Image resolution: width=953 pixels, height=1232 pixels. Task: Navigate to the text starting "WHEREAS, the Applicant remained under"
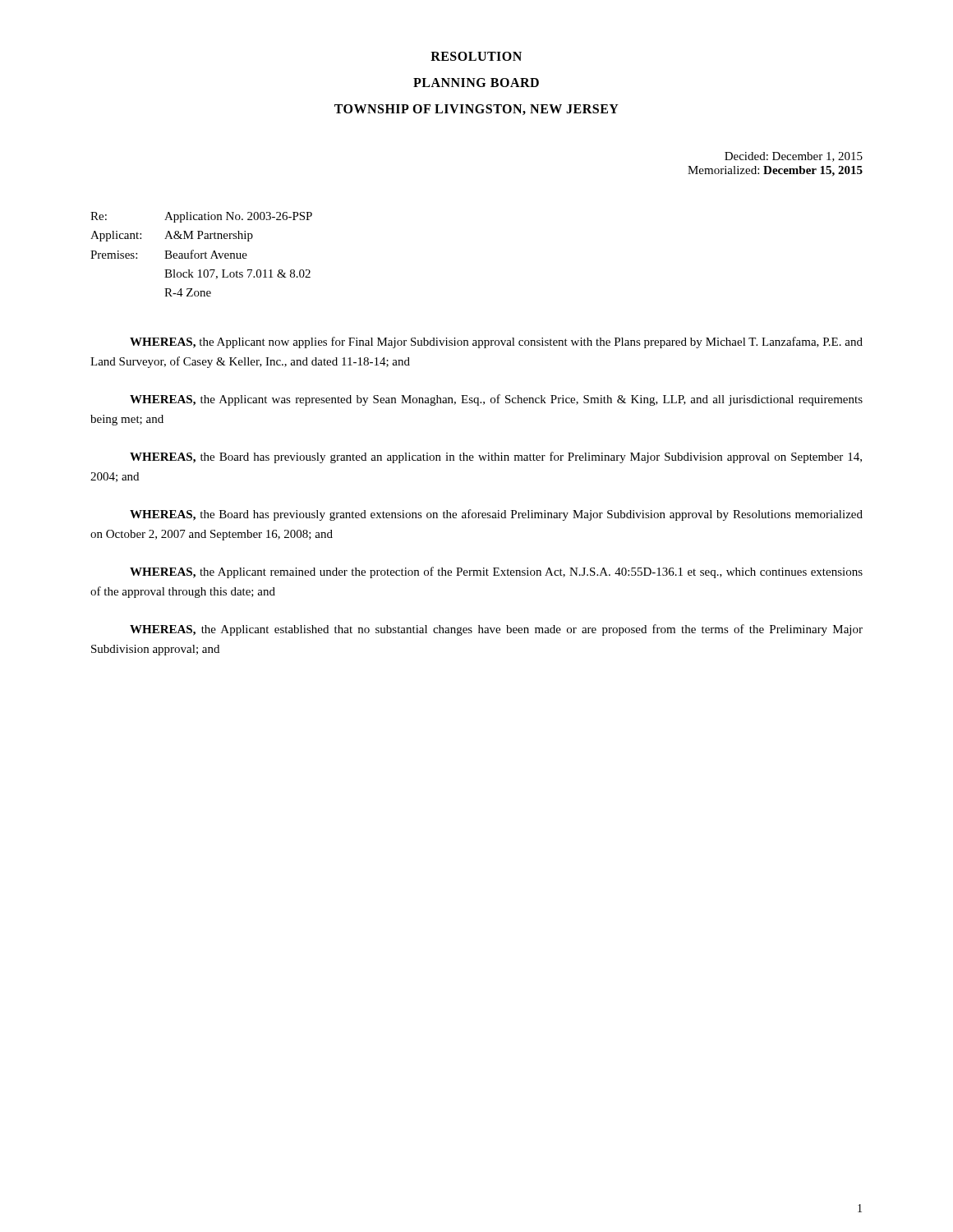(x=476, y=582)
